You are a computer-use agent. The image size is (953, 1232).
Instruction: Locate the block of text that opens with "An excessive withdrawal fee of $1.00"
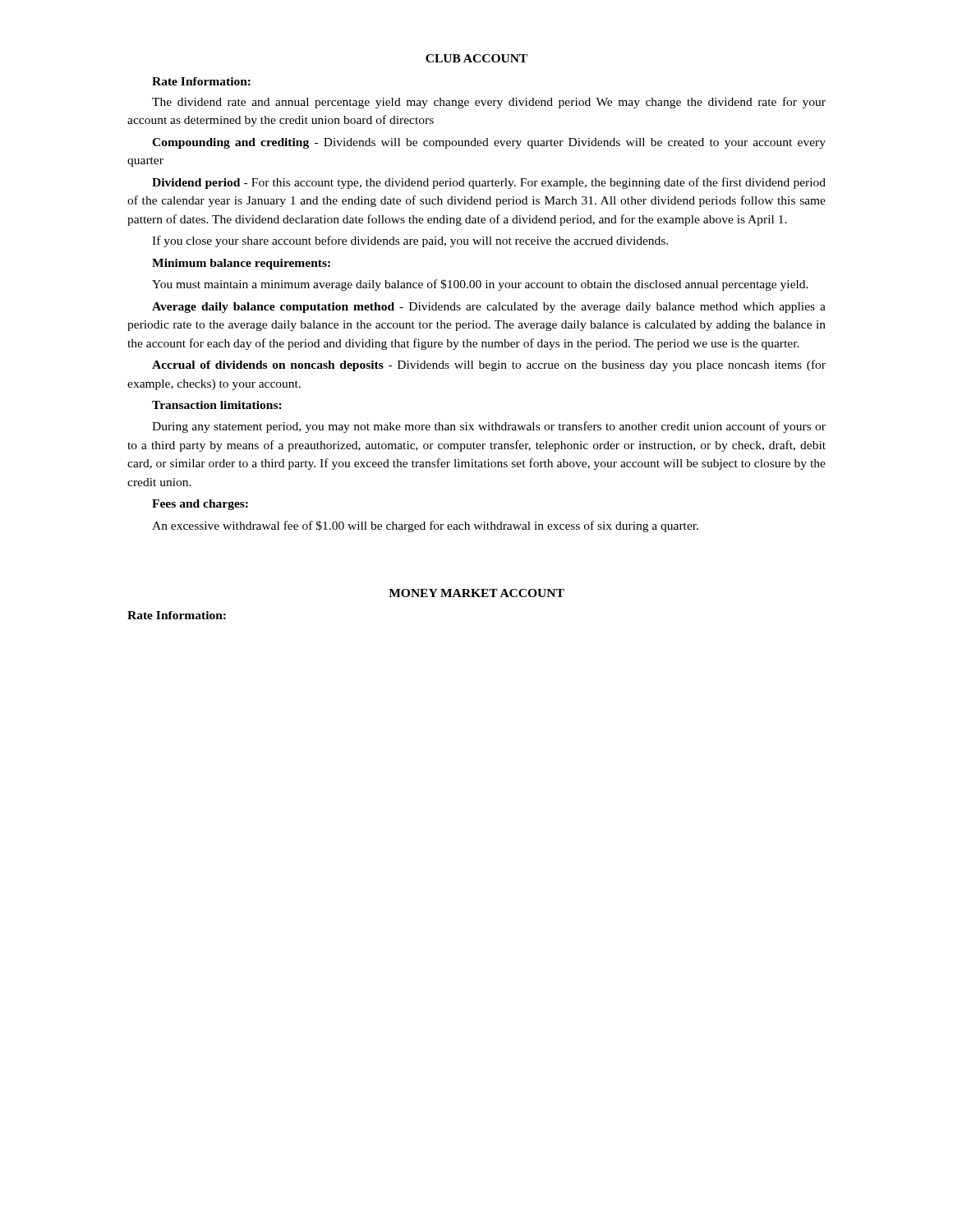(476, 526)
